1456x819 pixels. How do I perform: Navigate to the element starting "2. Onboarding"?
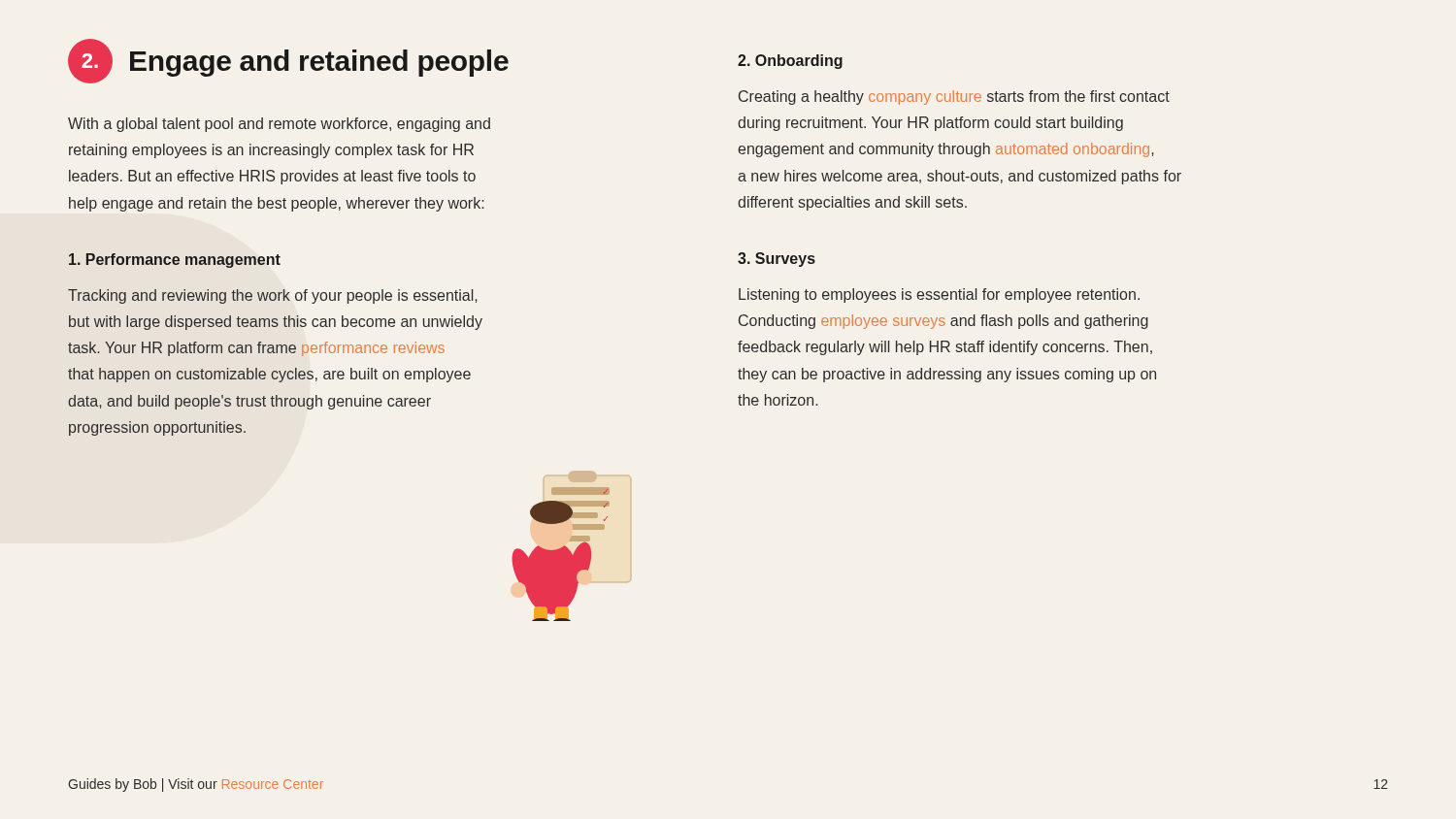(x=790, y=61)
